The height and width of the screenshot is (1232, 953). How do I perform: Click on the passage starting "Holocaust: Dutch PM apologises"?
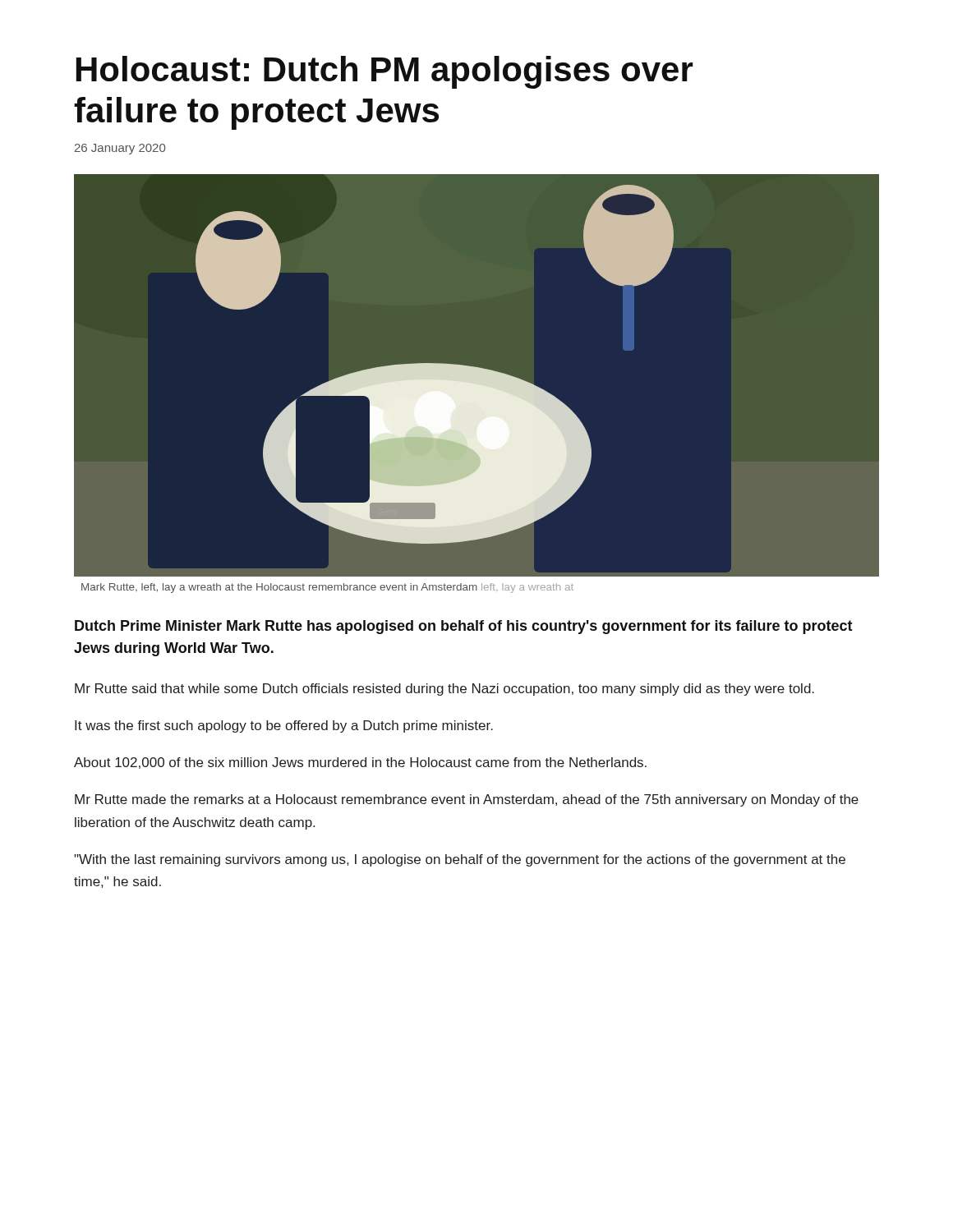coord(384,90)
